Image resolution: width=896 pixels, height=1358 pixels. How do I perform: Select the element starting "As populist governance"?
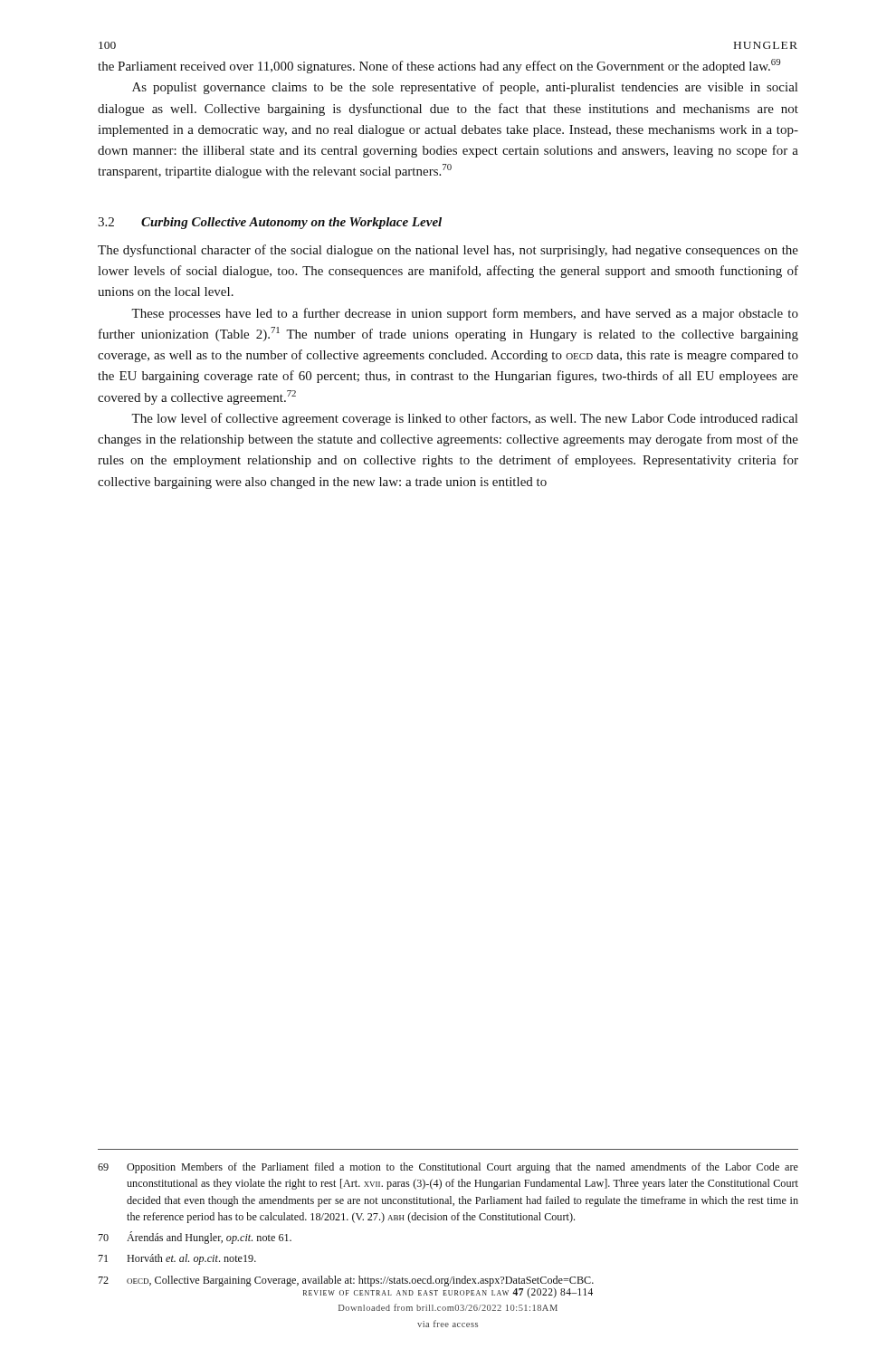448,130
